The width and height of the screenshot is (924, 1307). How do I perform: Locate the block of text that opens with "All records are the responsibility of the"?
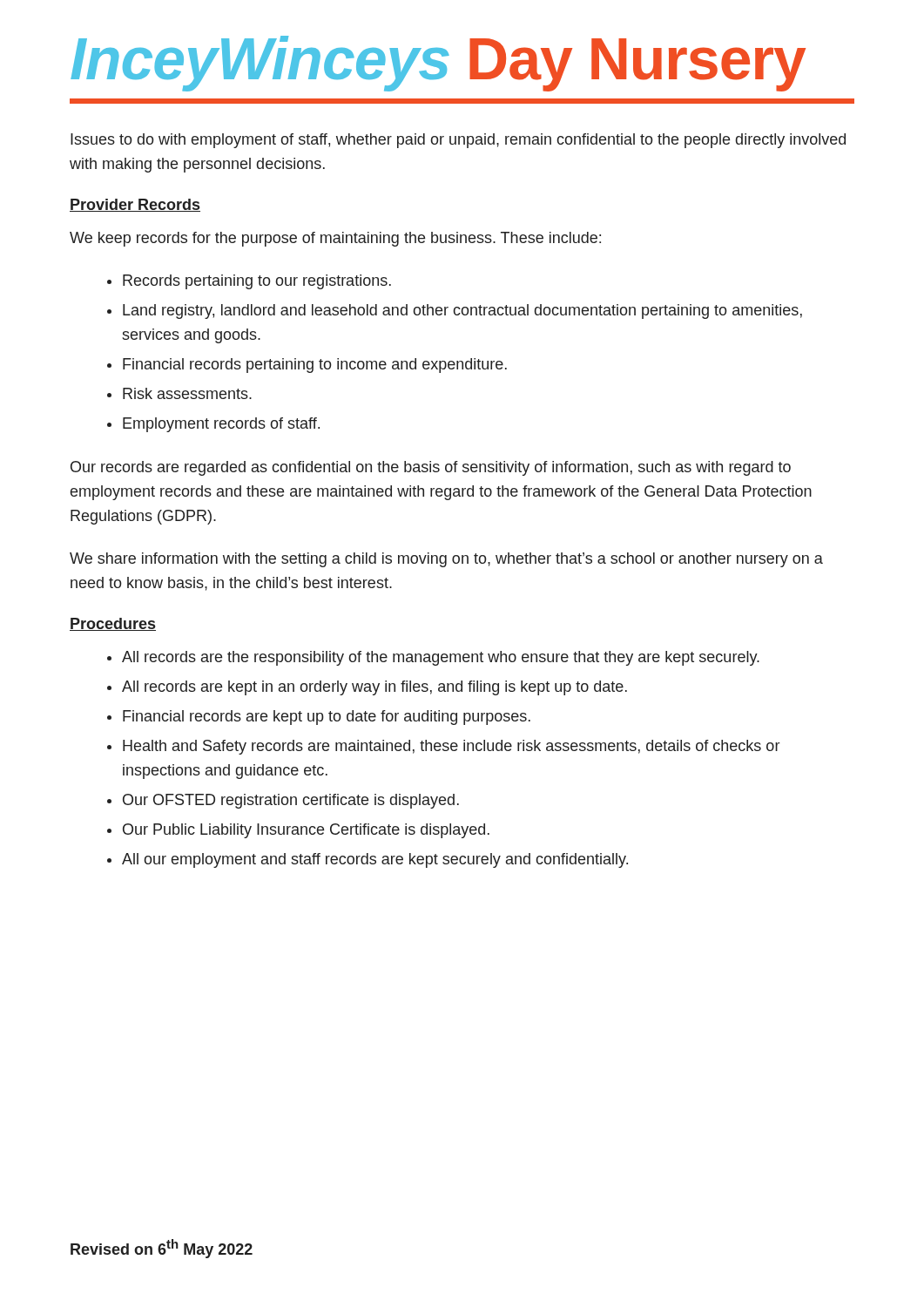pos(441,657)
